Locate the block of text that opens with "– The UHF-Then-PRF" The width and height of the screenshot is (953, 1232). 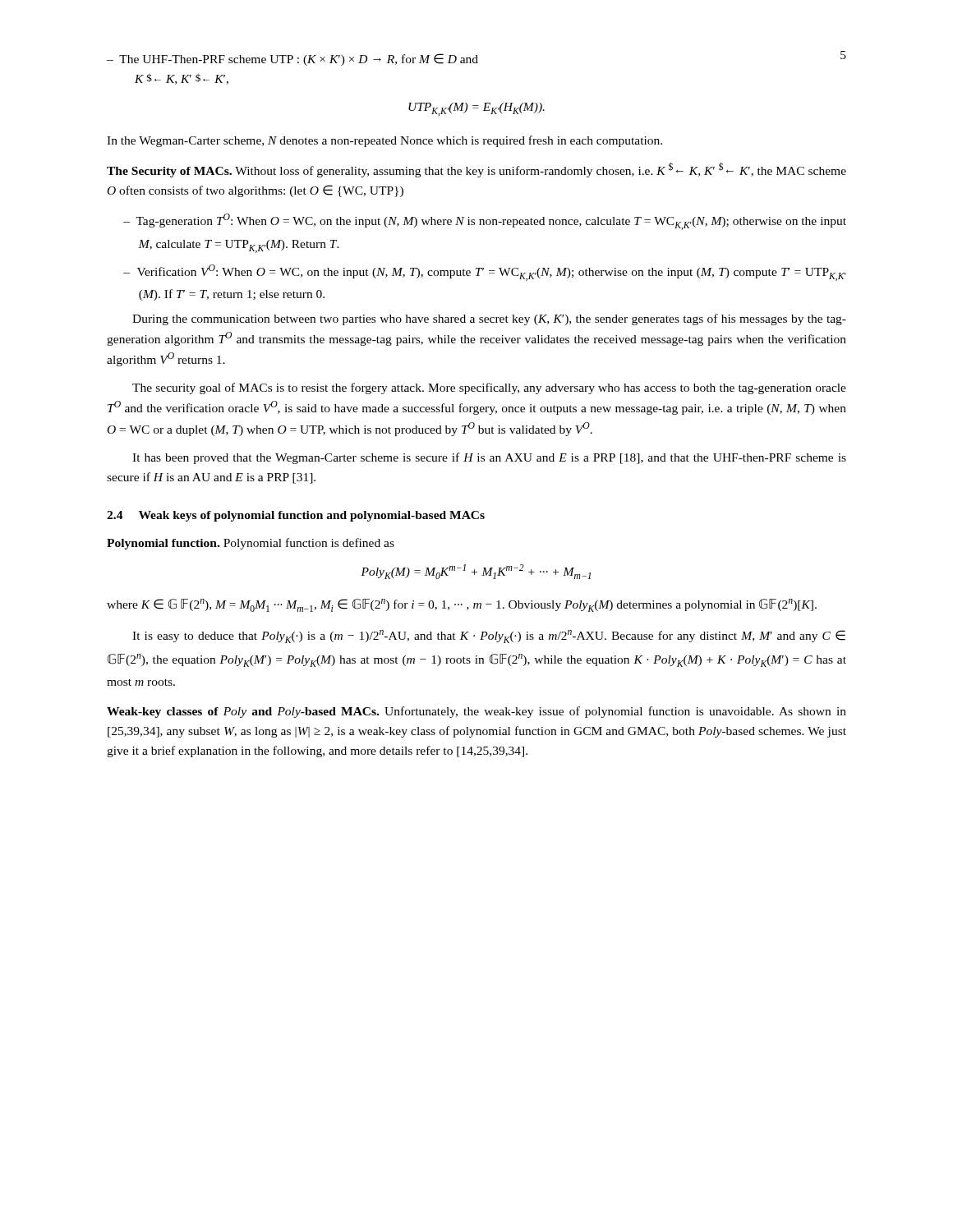pyautogui.click(x=293, y=69)
